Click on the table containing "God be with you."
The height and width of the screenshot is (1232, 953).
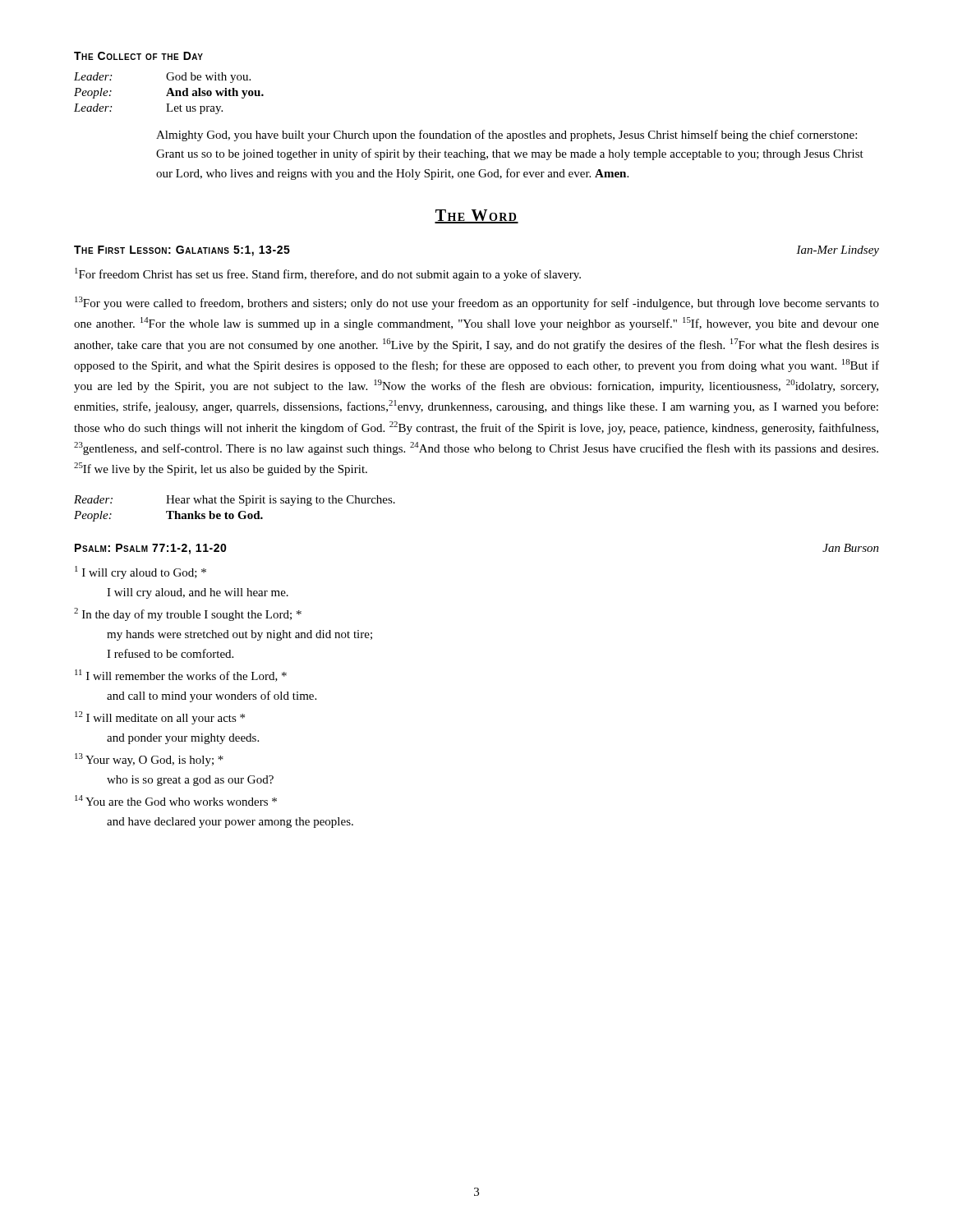coord(476,92)
